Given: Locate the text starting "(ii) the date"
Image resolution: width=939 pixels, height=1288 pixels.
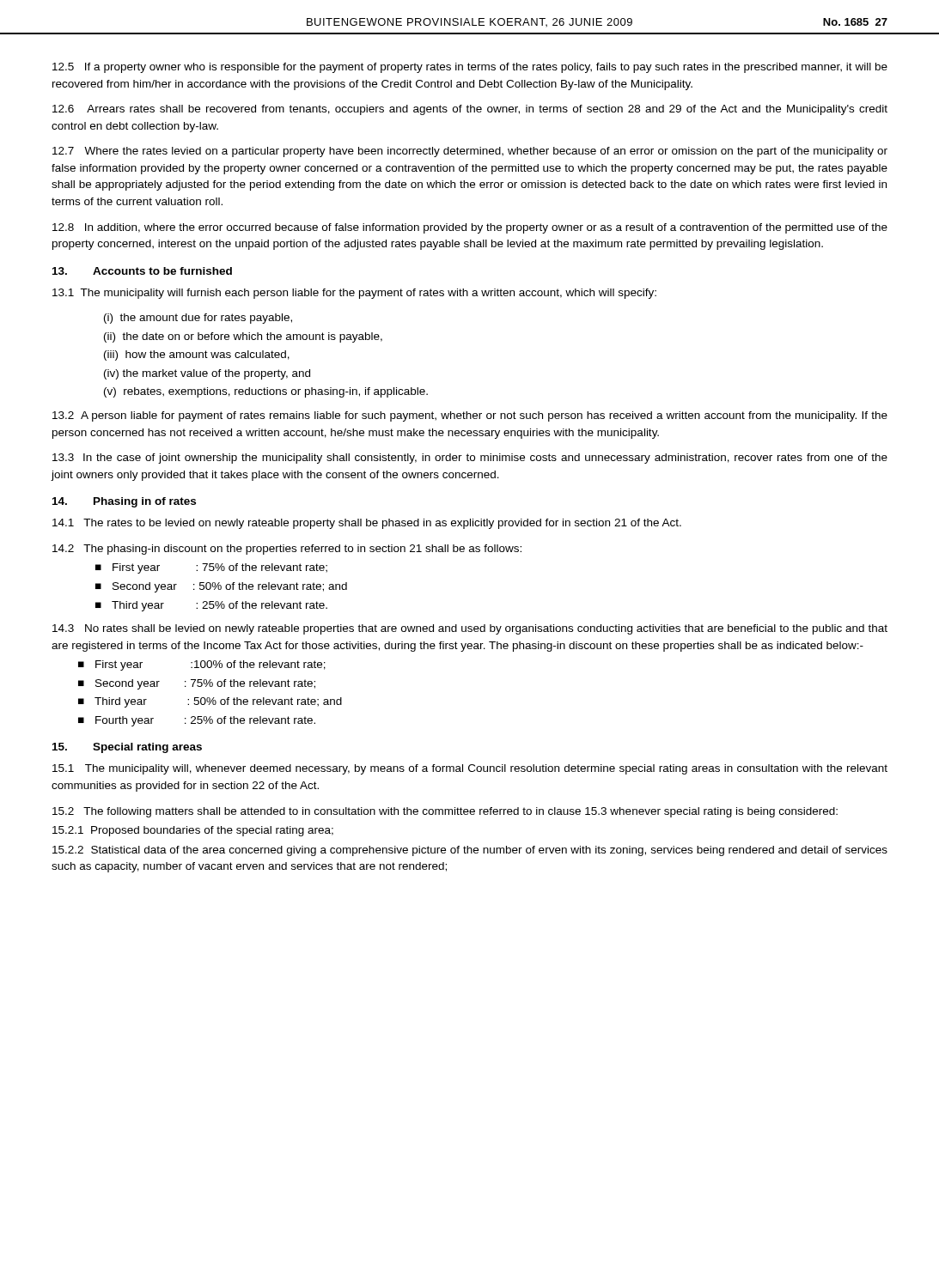Looking at the screenshot, I should [243, 336].
